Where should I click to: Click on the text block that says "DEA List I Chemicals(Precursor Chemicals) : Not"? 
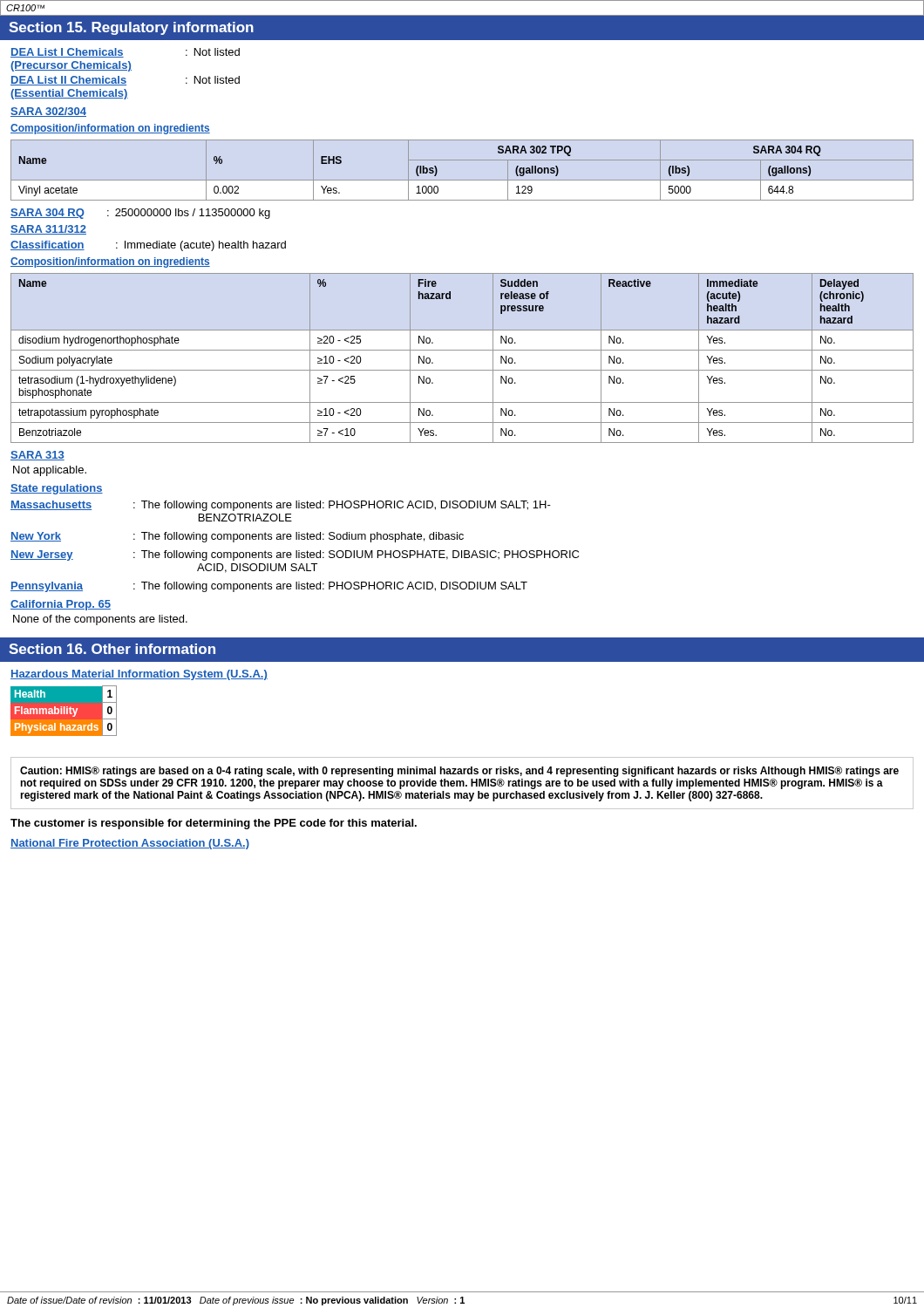coord(125,58)
